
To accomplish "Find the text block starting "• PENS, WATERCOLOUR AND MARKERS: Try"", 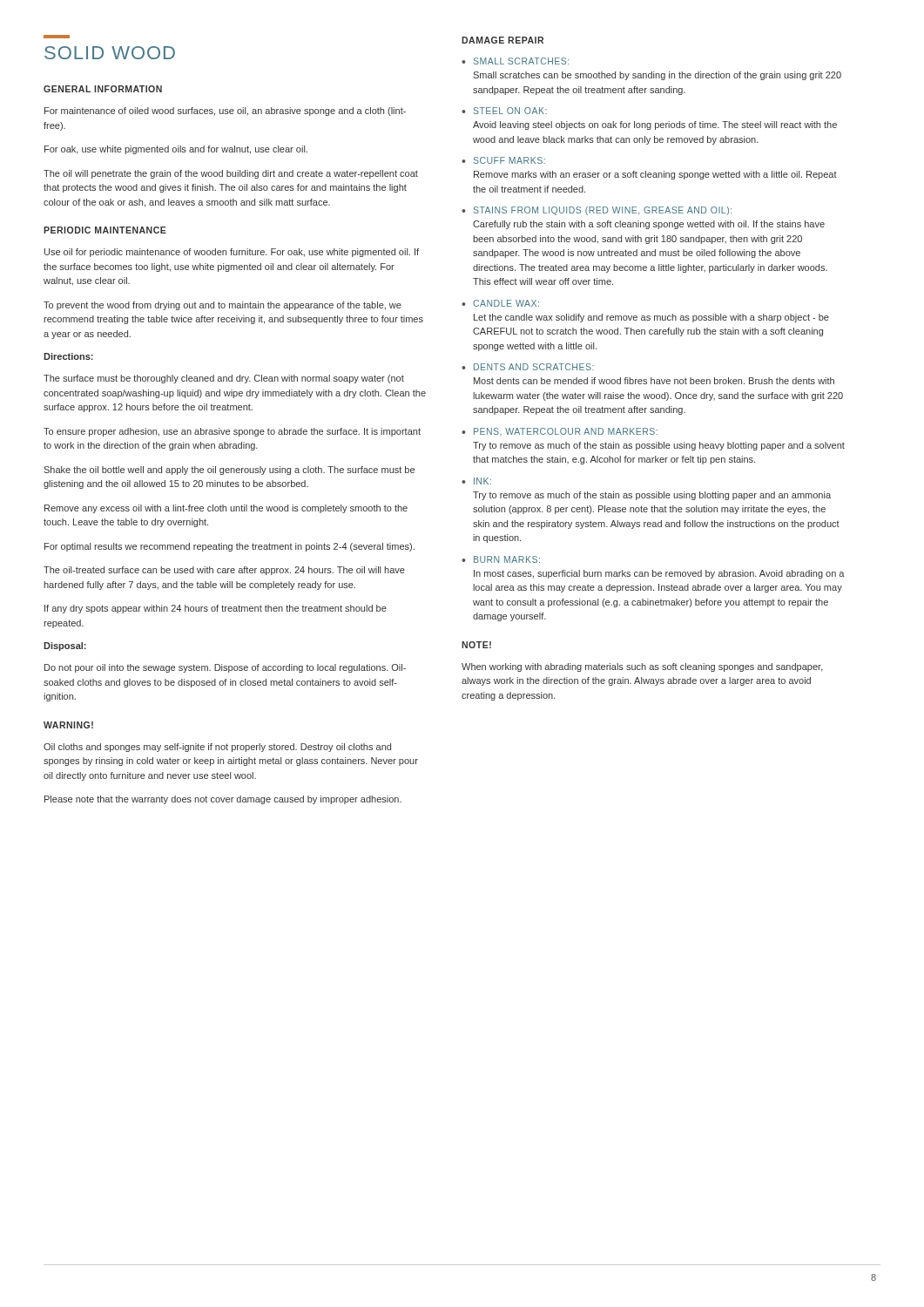I will tap(653, 446).
